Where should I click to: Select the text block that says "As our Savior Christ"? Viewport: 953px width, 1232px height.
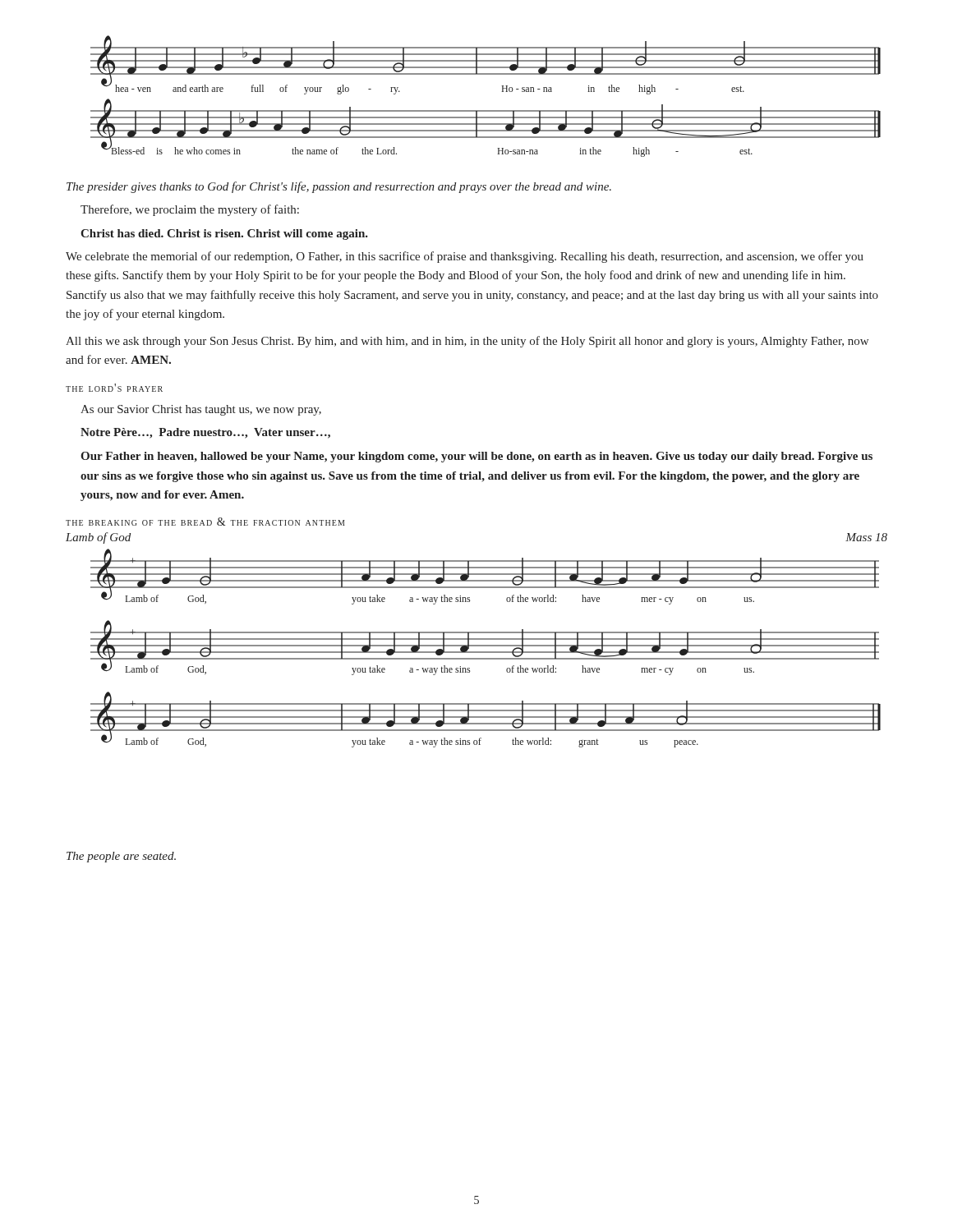[x=201, y=409]
